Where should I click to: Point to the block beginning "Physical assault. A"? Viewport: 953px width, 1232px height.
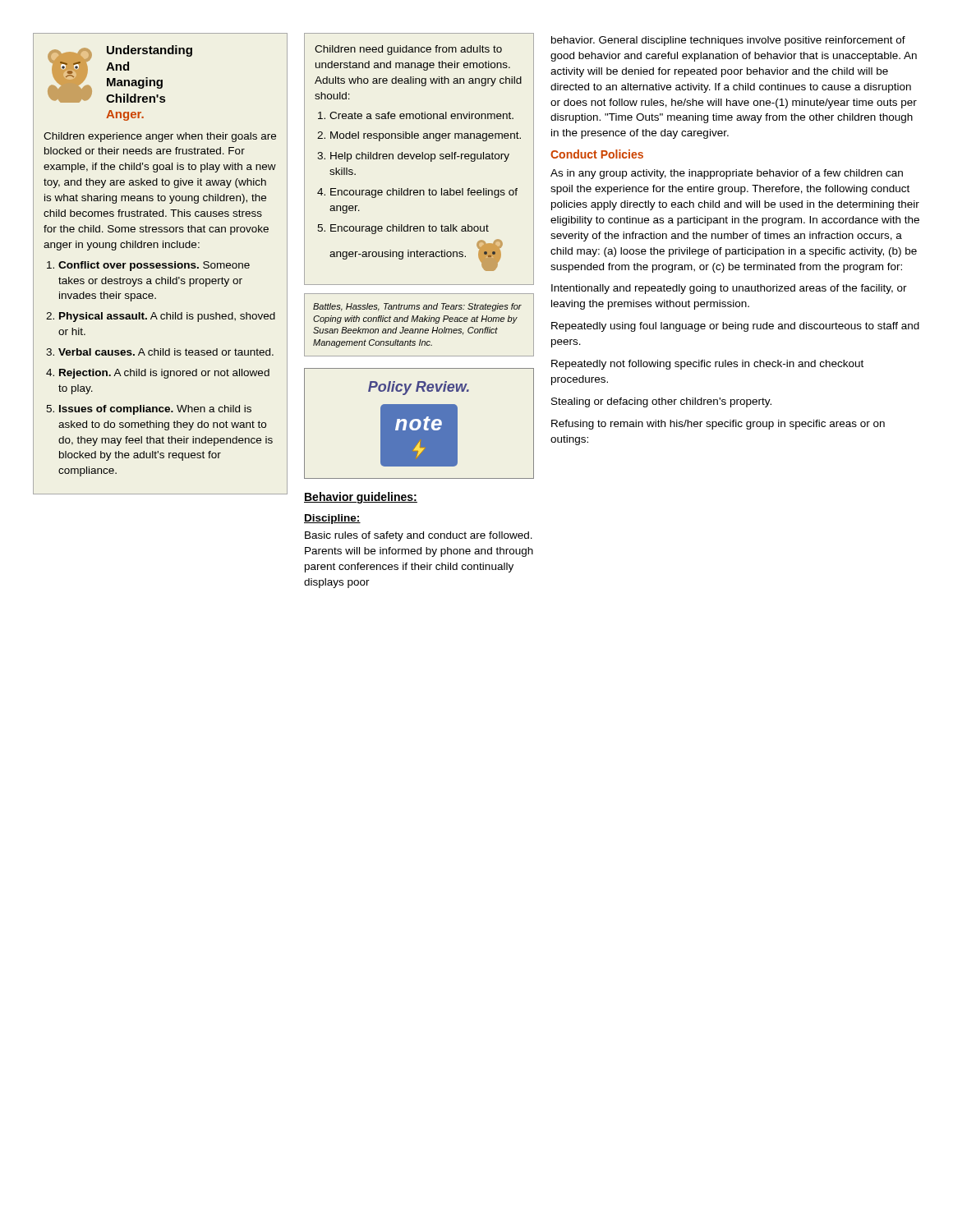167,324
